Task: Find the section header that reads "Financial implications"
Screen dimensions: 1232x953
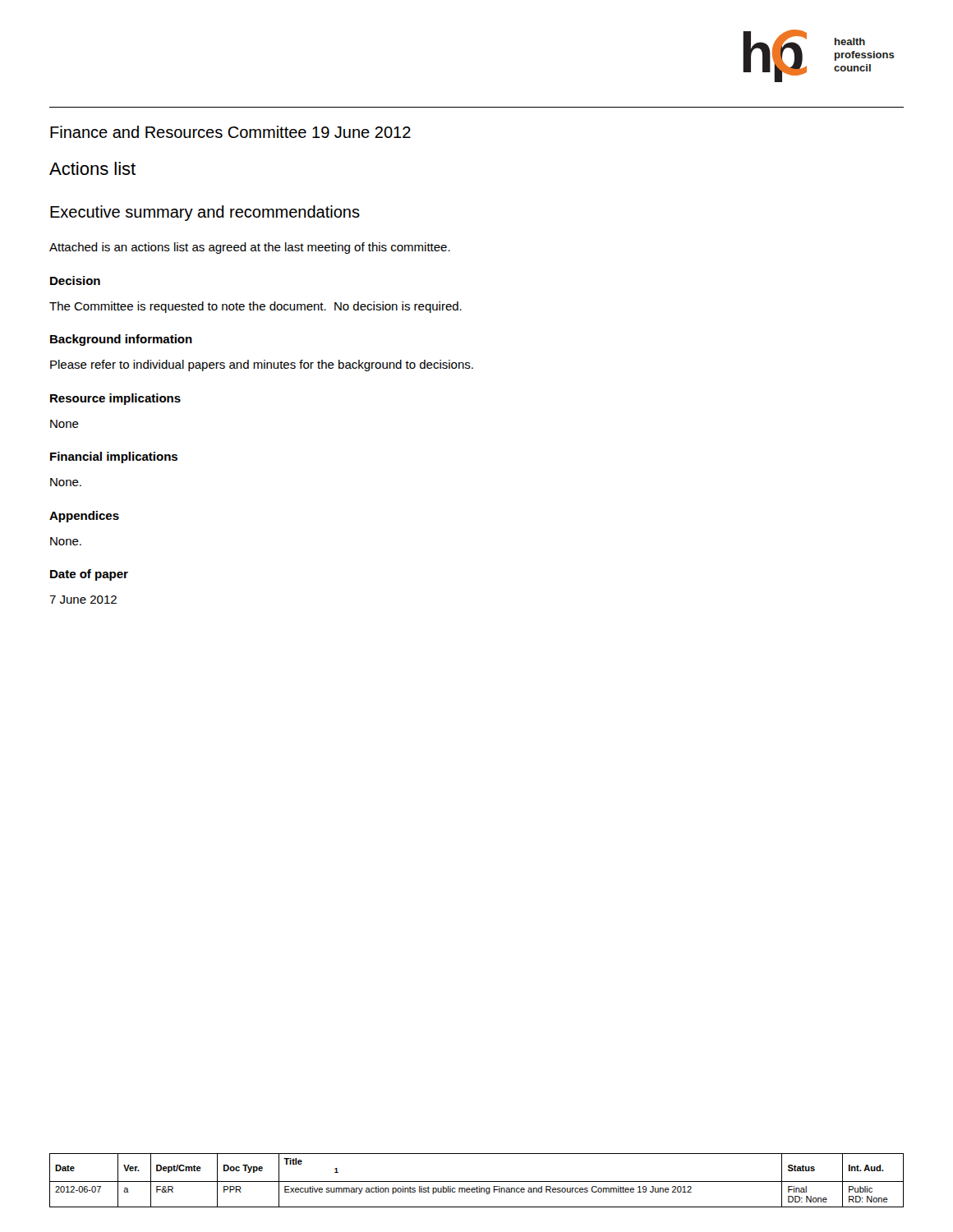Action: click(114, 456)
